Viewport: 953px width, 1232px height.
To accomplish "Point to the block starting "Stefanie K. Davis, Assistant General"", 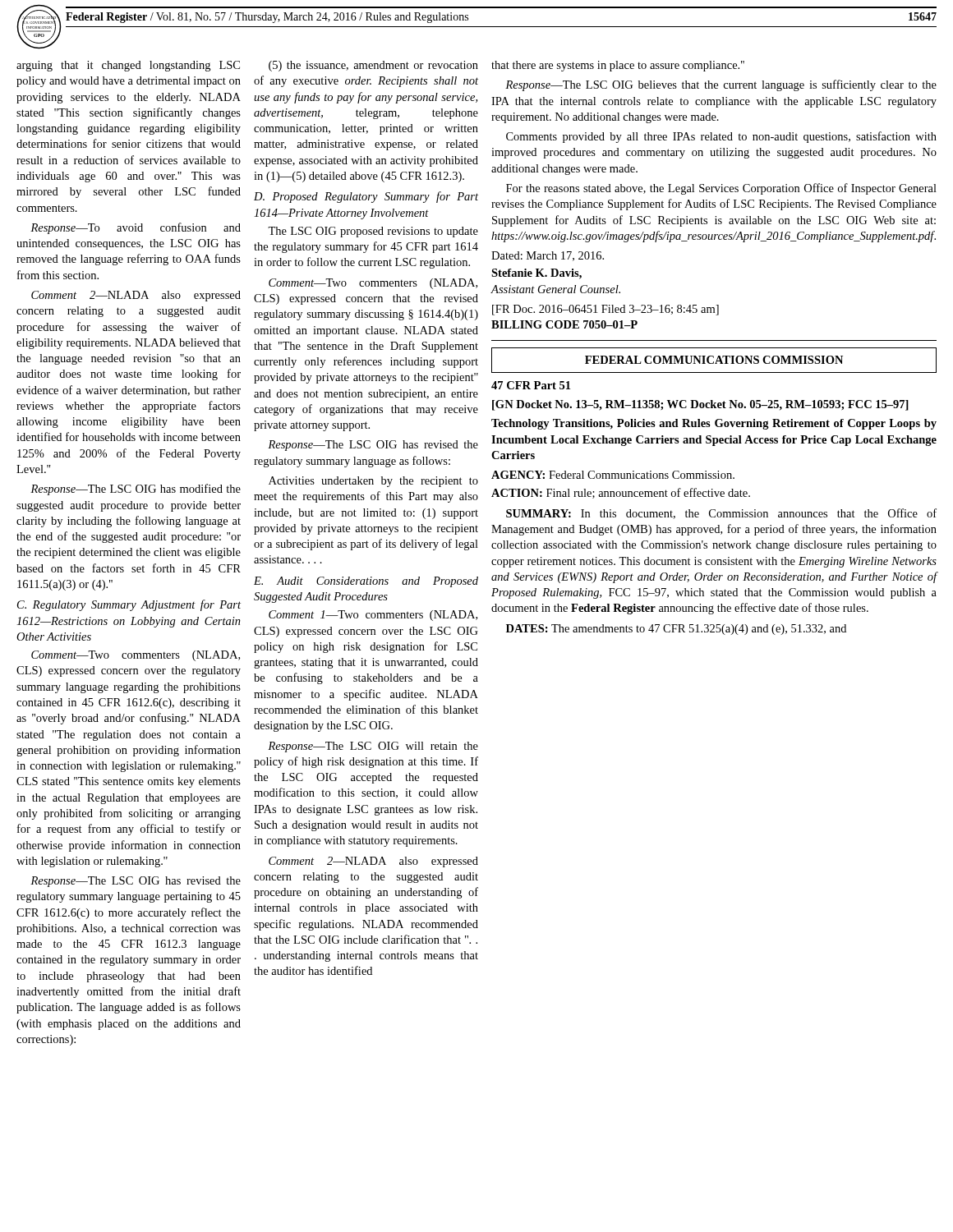I will pyautogui.click(x=536, y=274).
